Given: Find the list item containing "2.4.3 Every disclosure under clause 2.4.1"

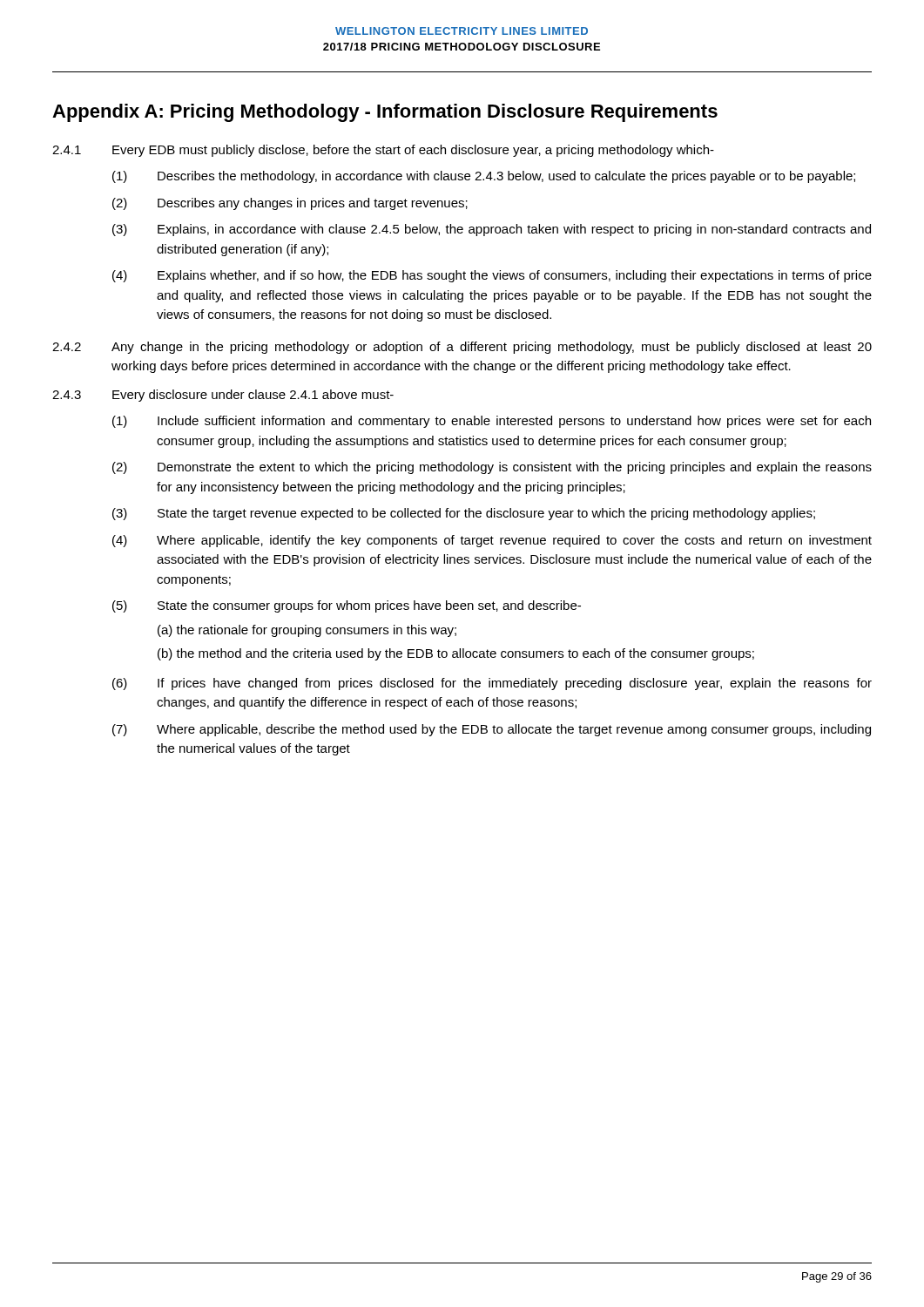Looking at the screenshot, I should click(462, 573).
